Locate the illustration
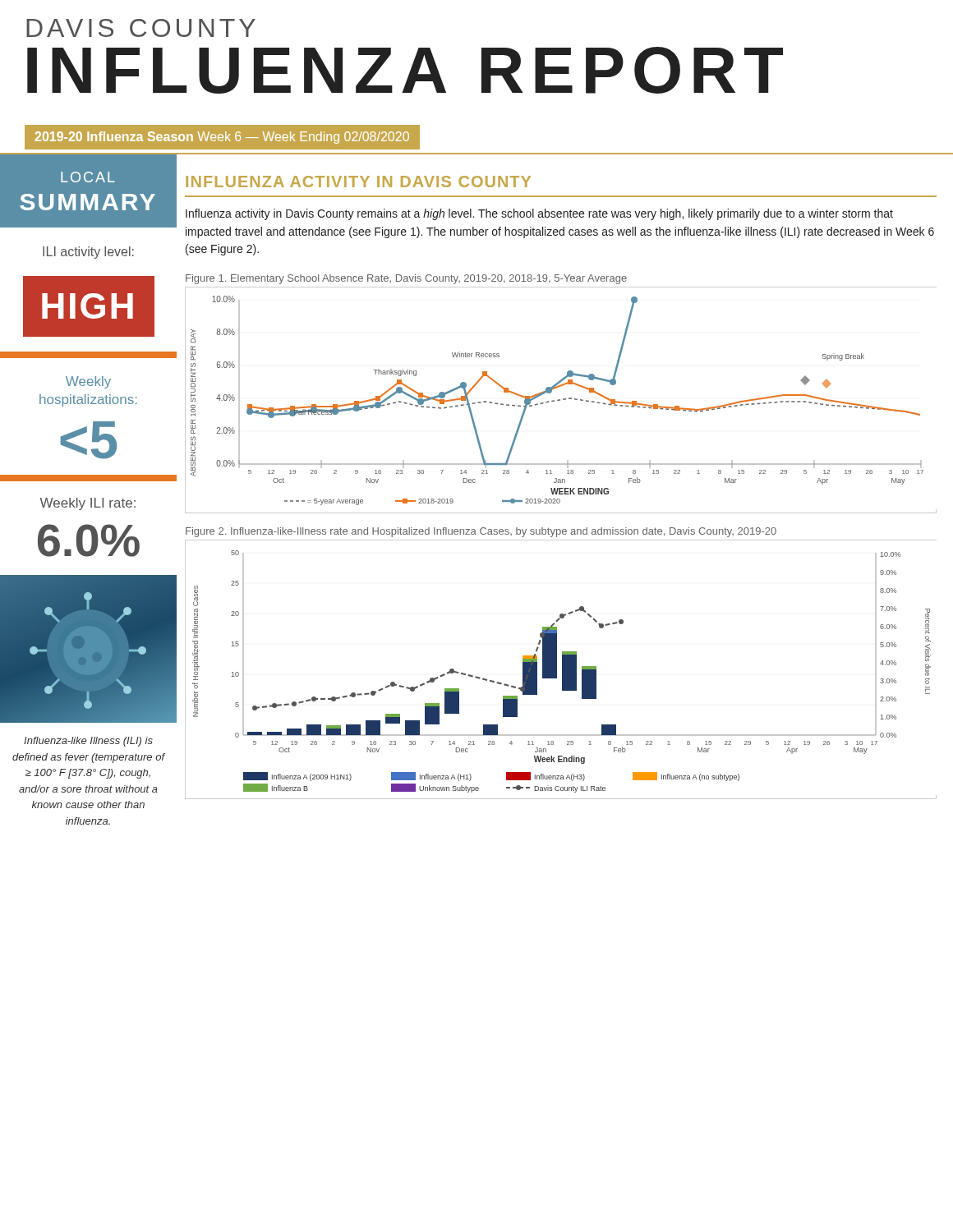 pyautogui.click(x=88, y=649)
